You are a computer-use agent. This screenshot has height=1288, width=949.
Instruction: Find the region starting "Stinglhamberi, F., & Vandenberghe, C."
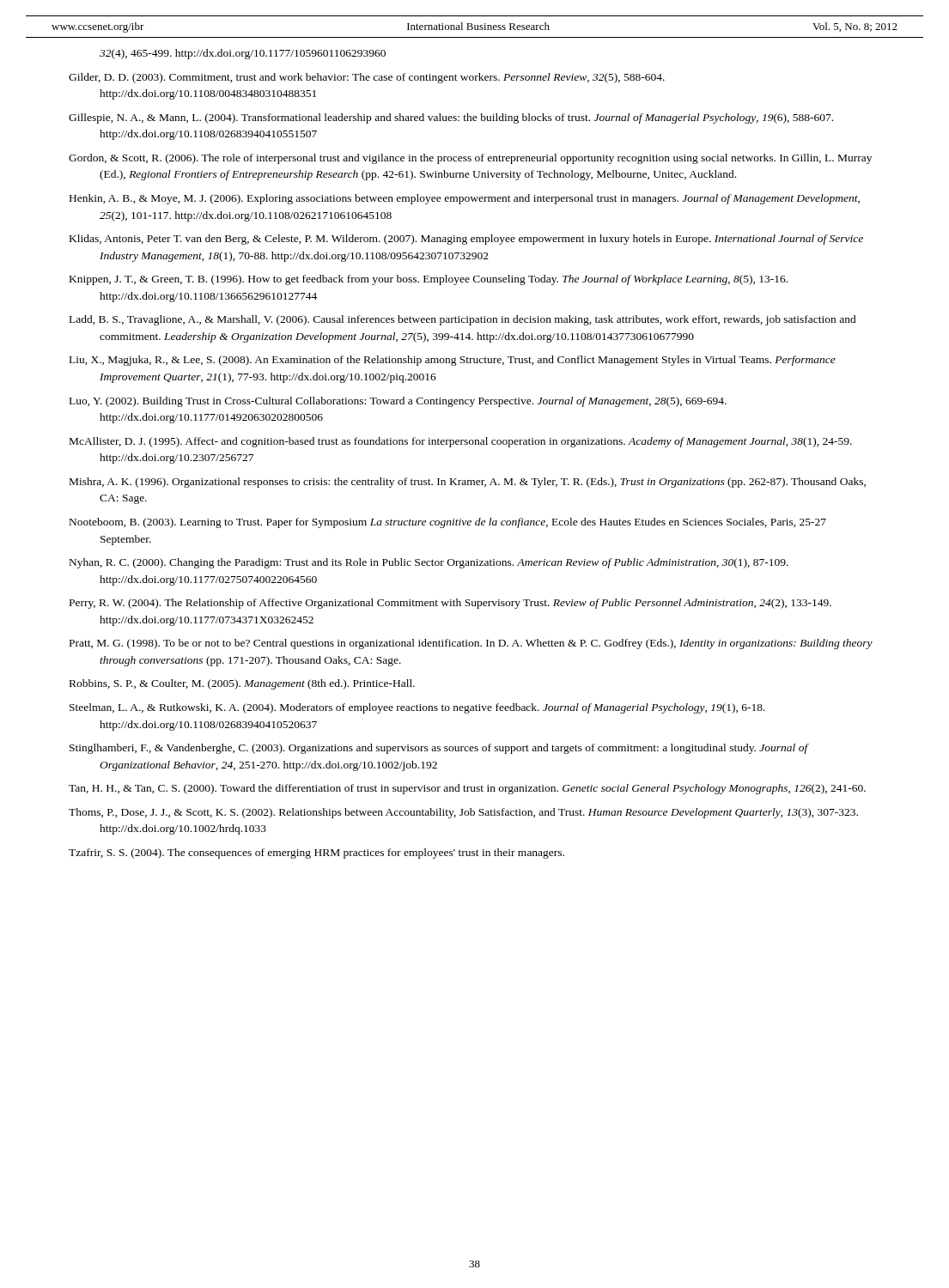[438, 756]
